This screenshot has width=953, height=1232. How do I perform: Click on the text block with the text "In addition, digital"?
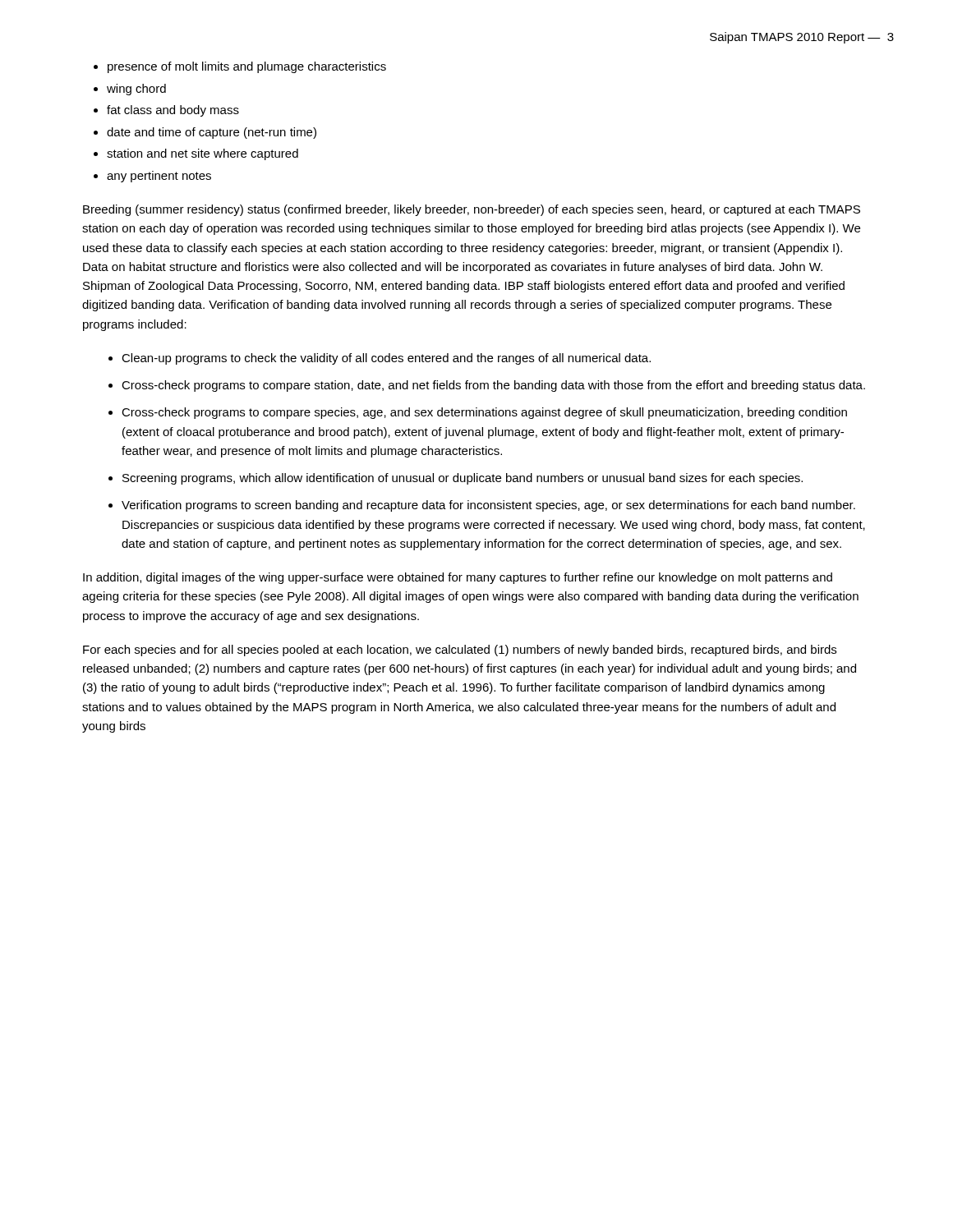pyautogui.click(x=471, y=596)
